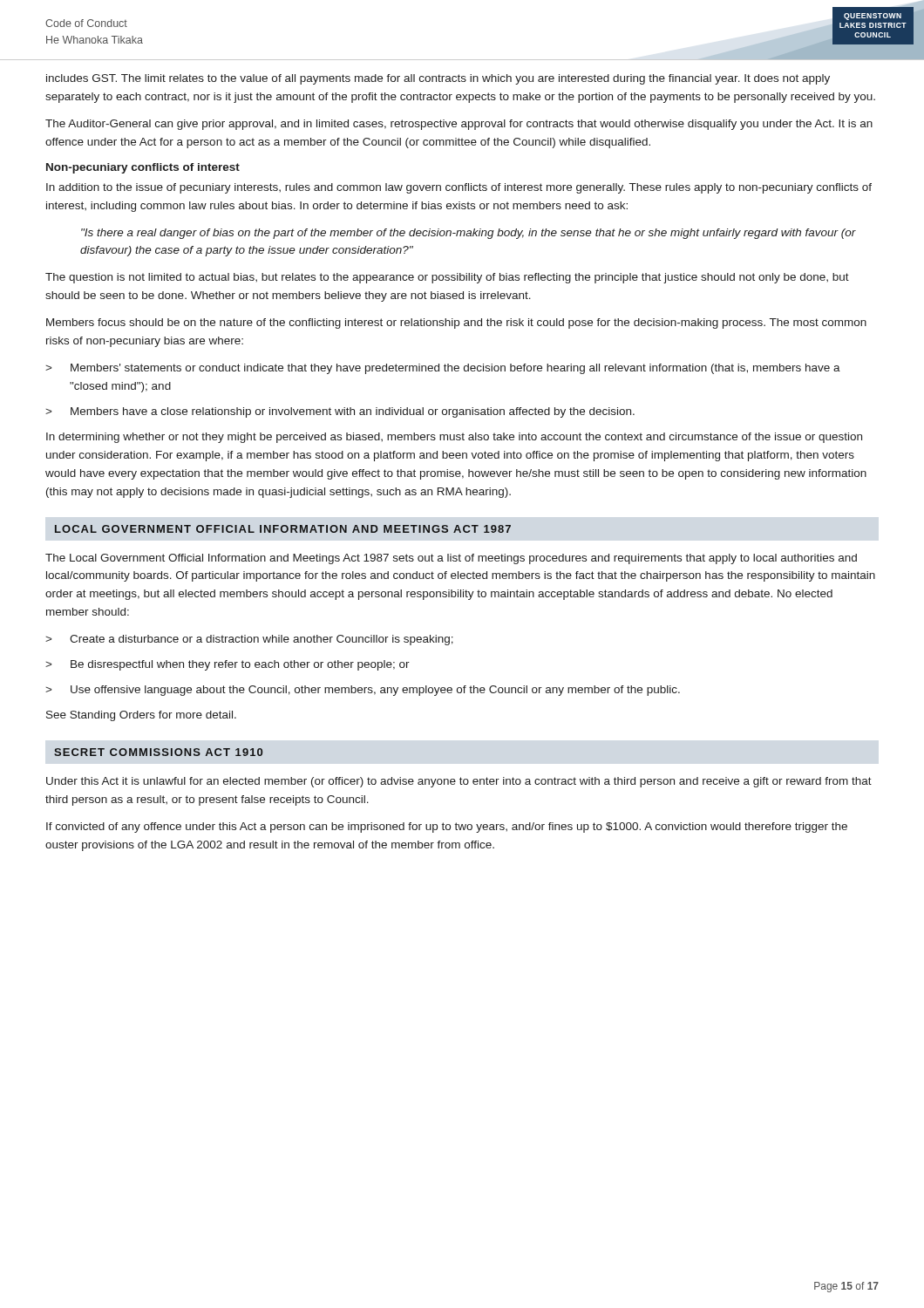Screen dimensions: 1308x924
Task: Where is the passage that starts "If convicted of"?
Action: (x=447, y=835)
